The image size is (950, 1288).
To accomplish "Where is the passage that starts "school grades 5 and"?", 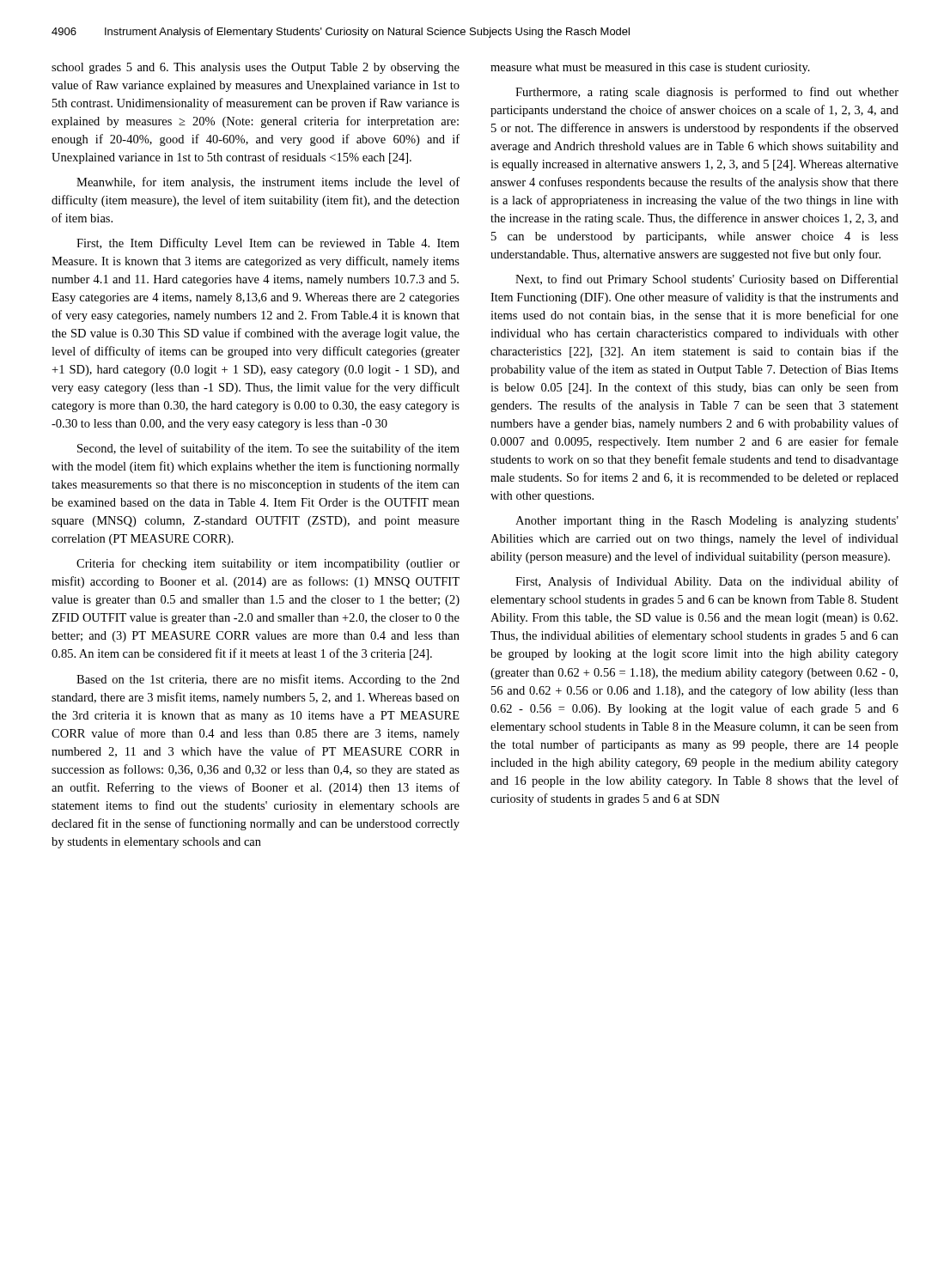I will point(431,68).
